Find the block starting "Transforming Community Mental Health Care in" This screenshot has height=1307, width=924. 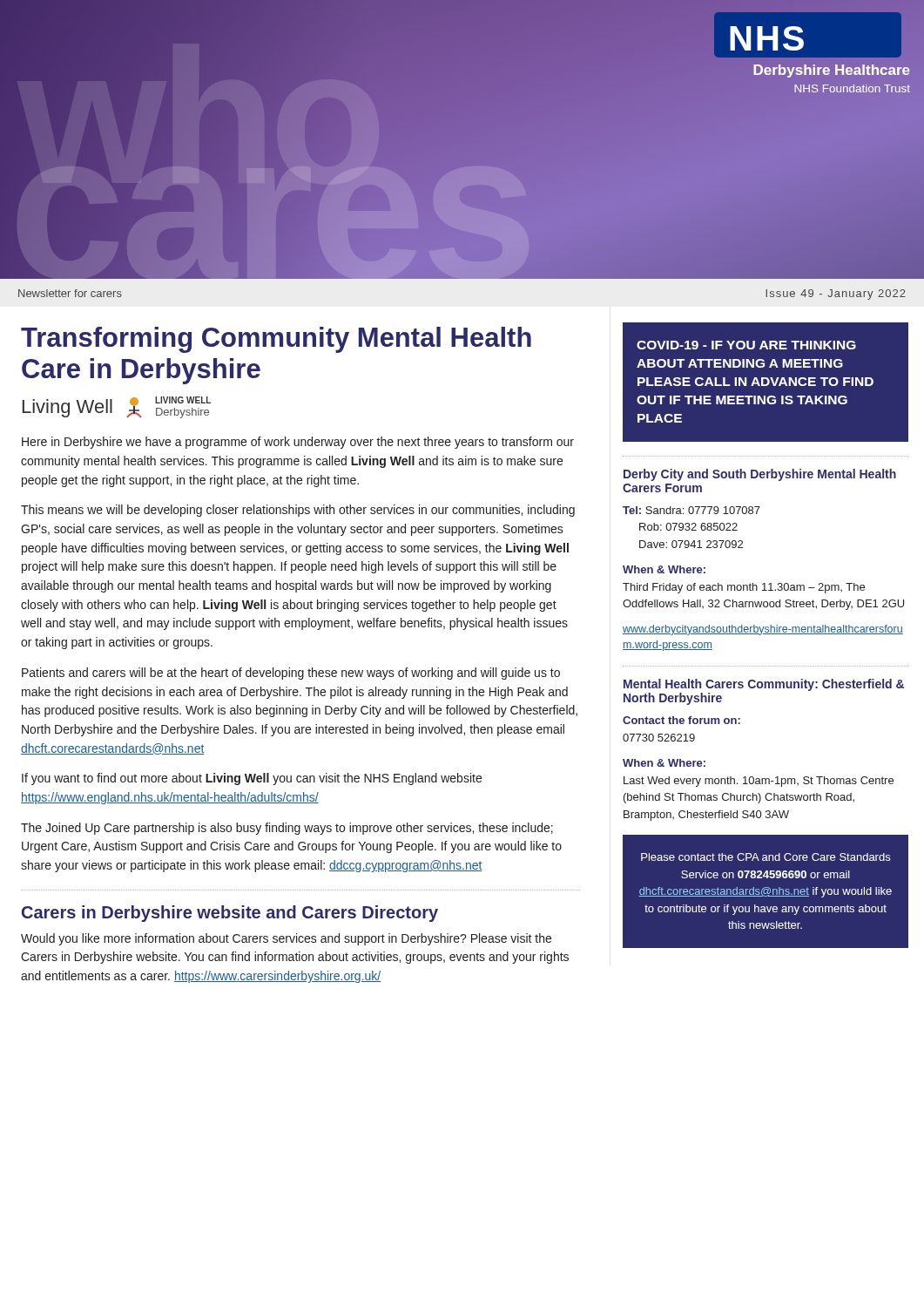tap(277, 353)
